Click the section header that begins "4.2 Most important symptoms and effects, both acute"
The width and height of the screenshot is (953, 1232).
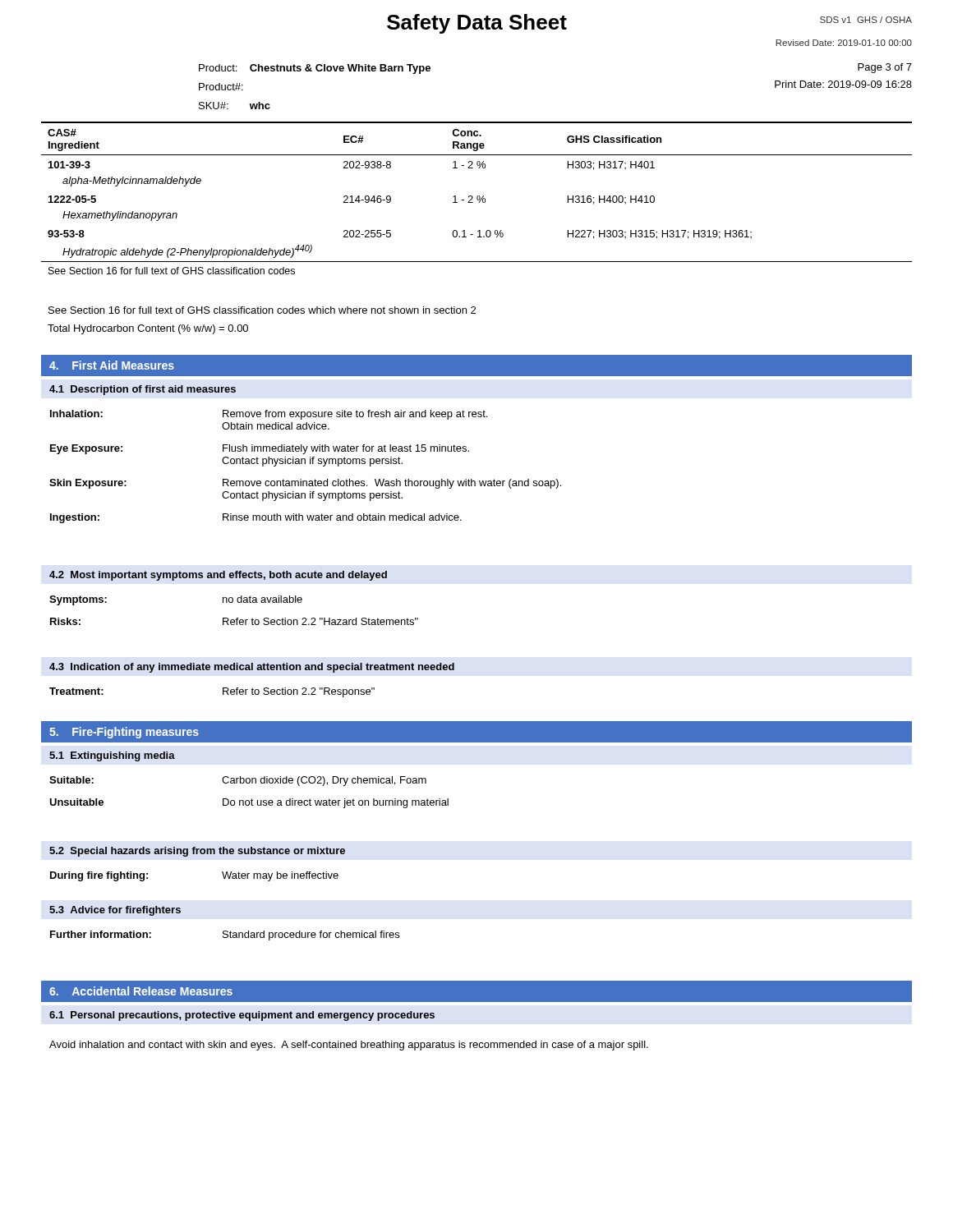click(x=218, y=576)
